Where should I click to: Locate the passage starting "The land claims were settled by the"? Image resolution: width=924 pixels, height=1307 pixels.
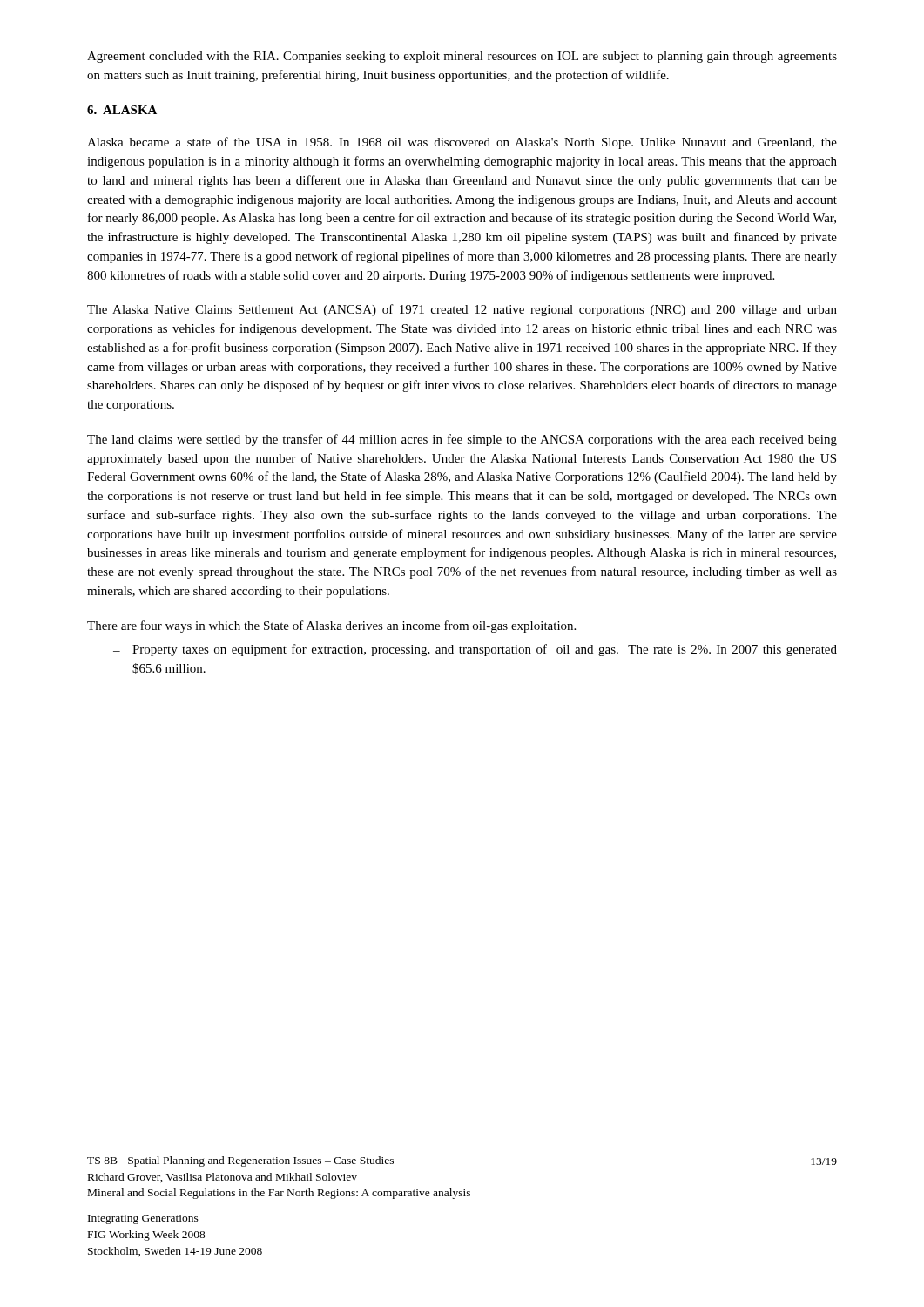click(x=462, y=515)
